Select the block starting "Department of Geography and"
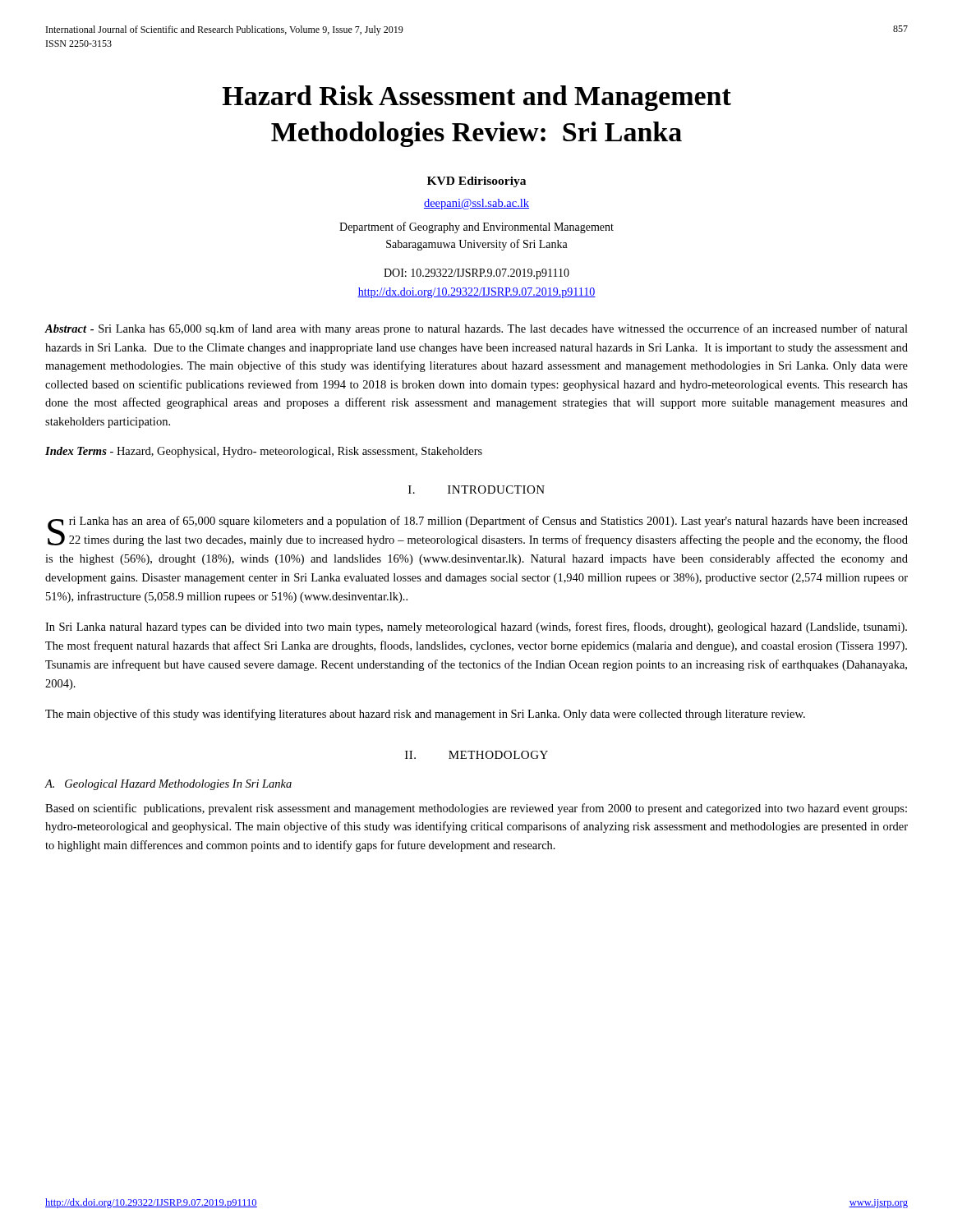953x1232 pixels. [476, 236]
